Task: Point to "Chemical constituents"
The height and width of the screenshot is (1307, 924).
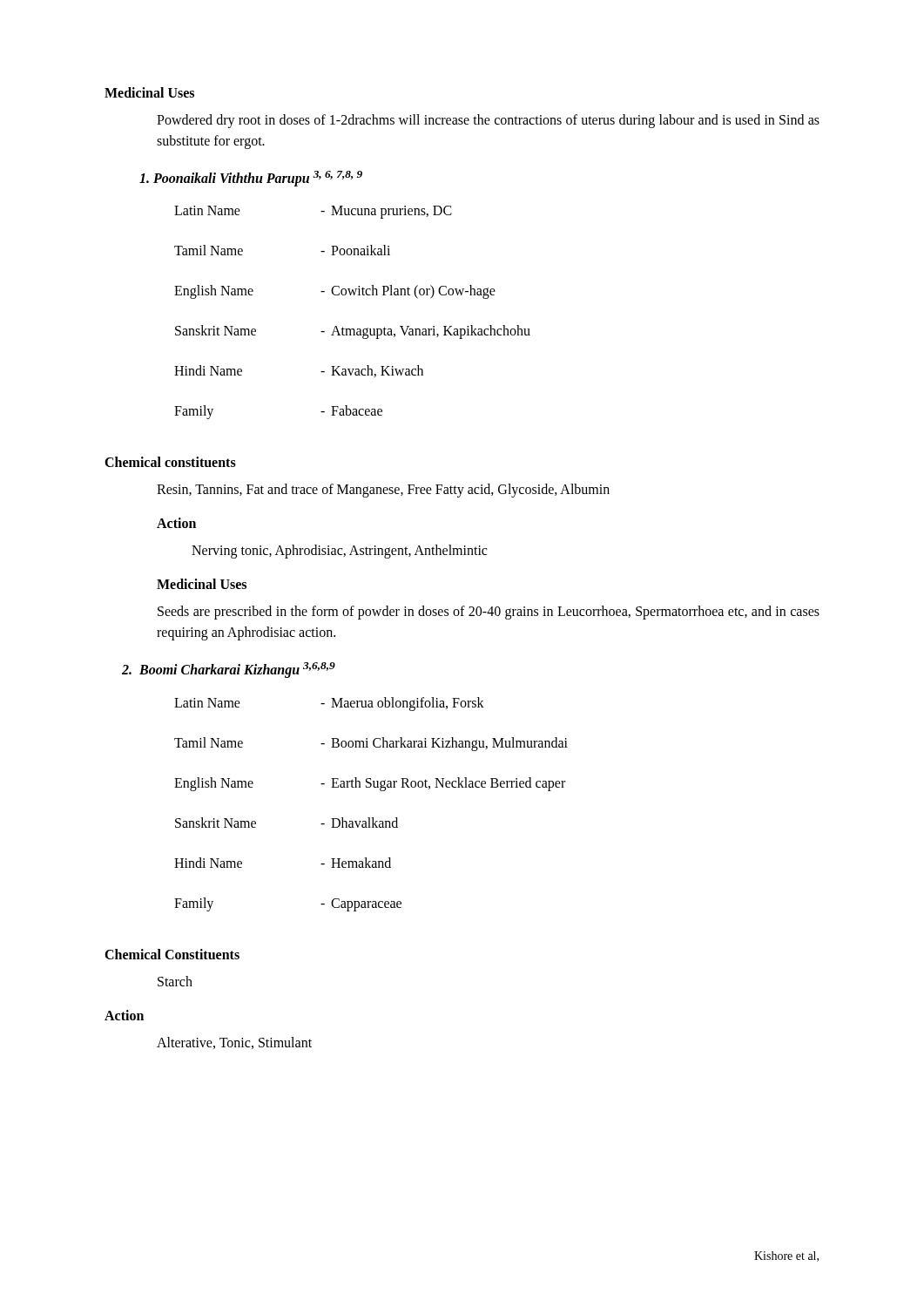Action: [170, 463]
